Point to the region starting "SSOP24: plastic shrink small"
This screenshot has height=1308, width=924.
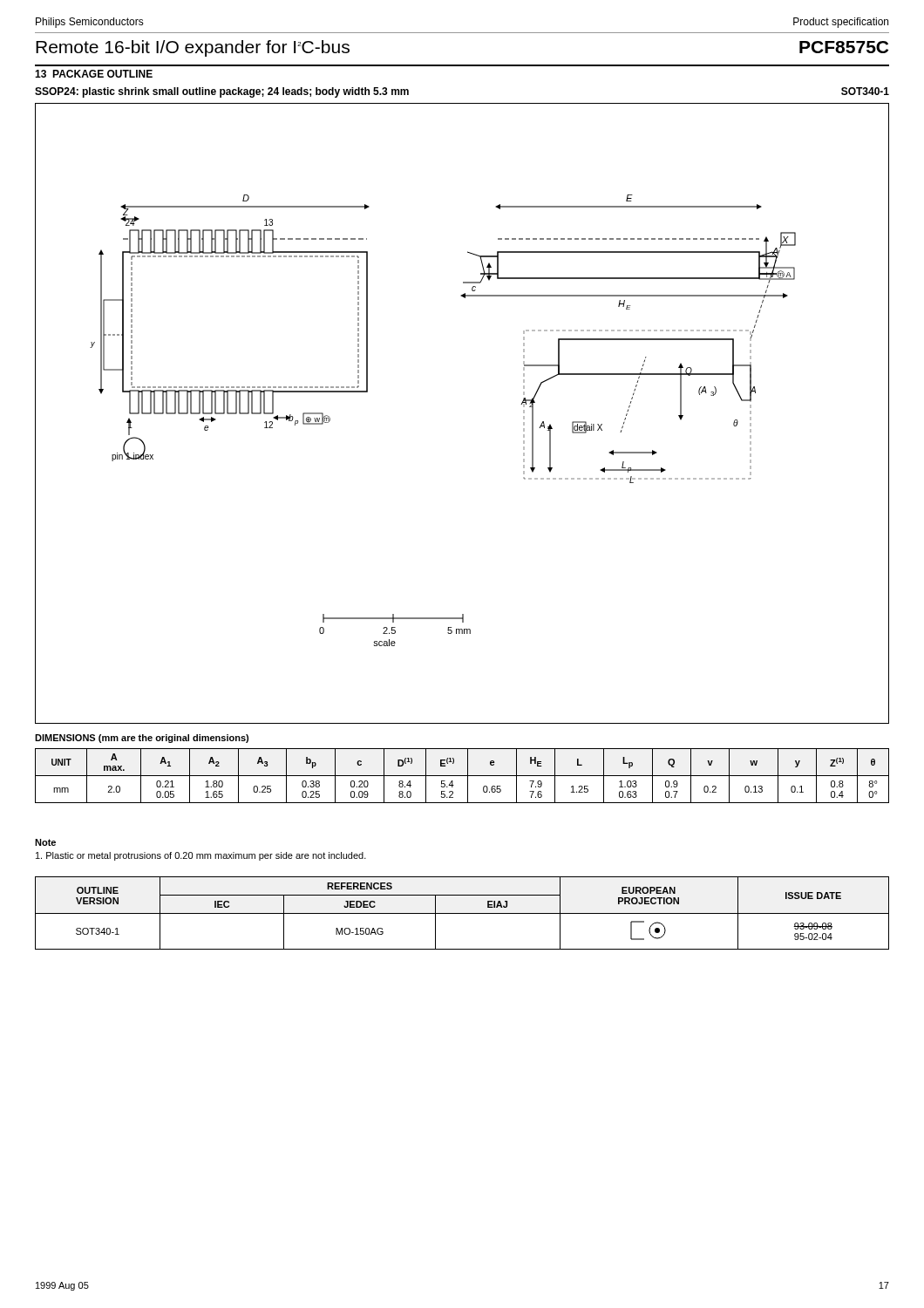click(x=222, y=92)
